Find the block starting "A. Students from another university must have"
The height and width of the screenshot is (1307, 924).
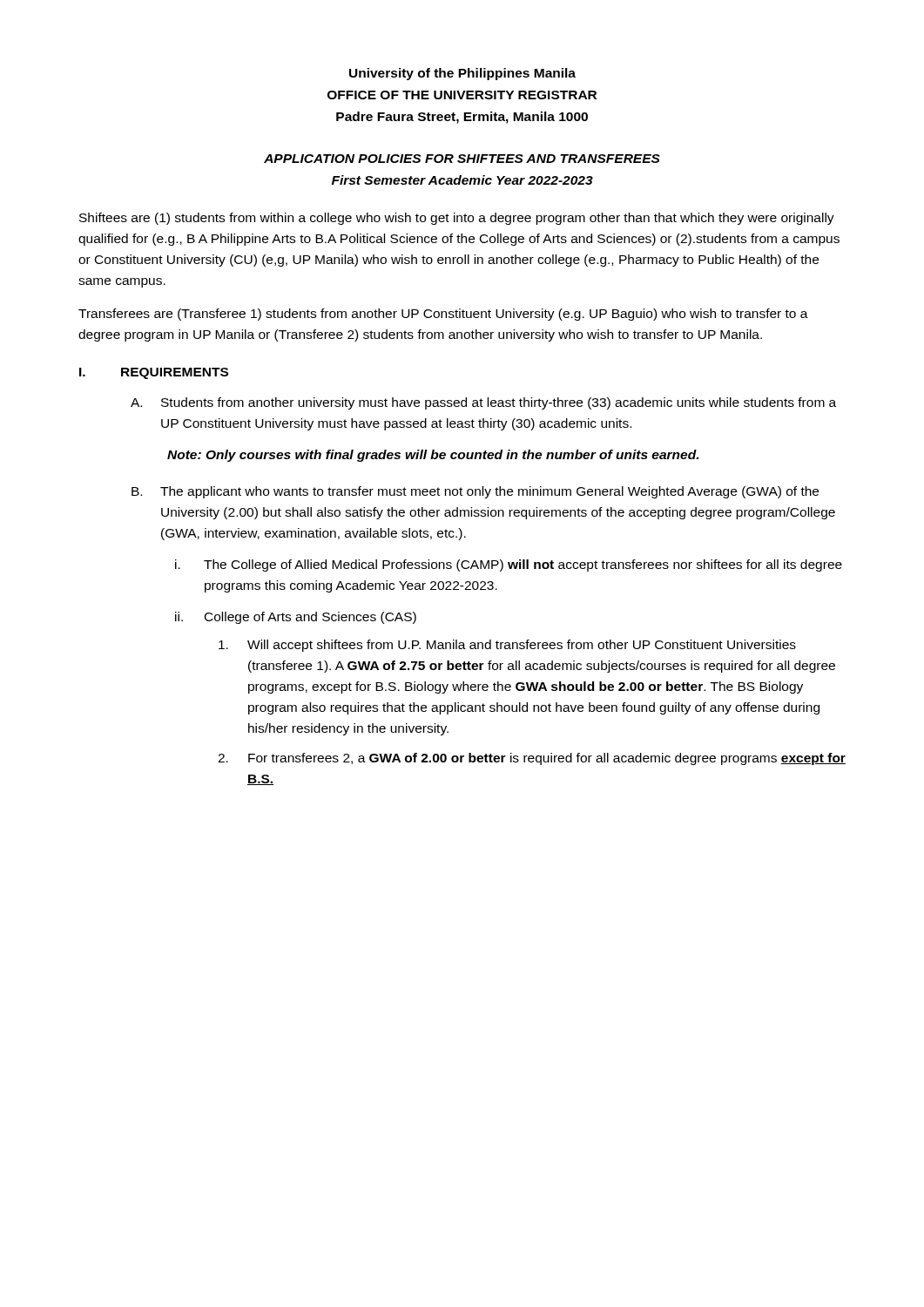pyautogui.click(x=488, y=413)
